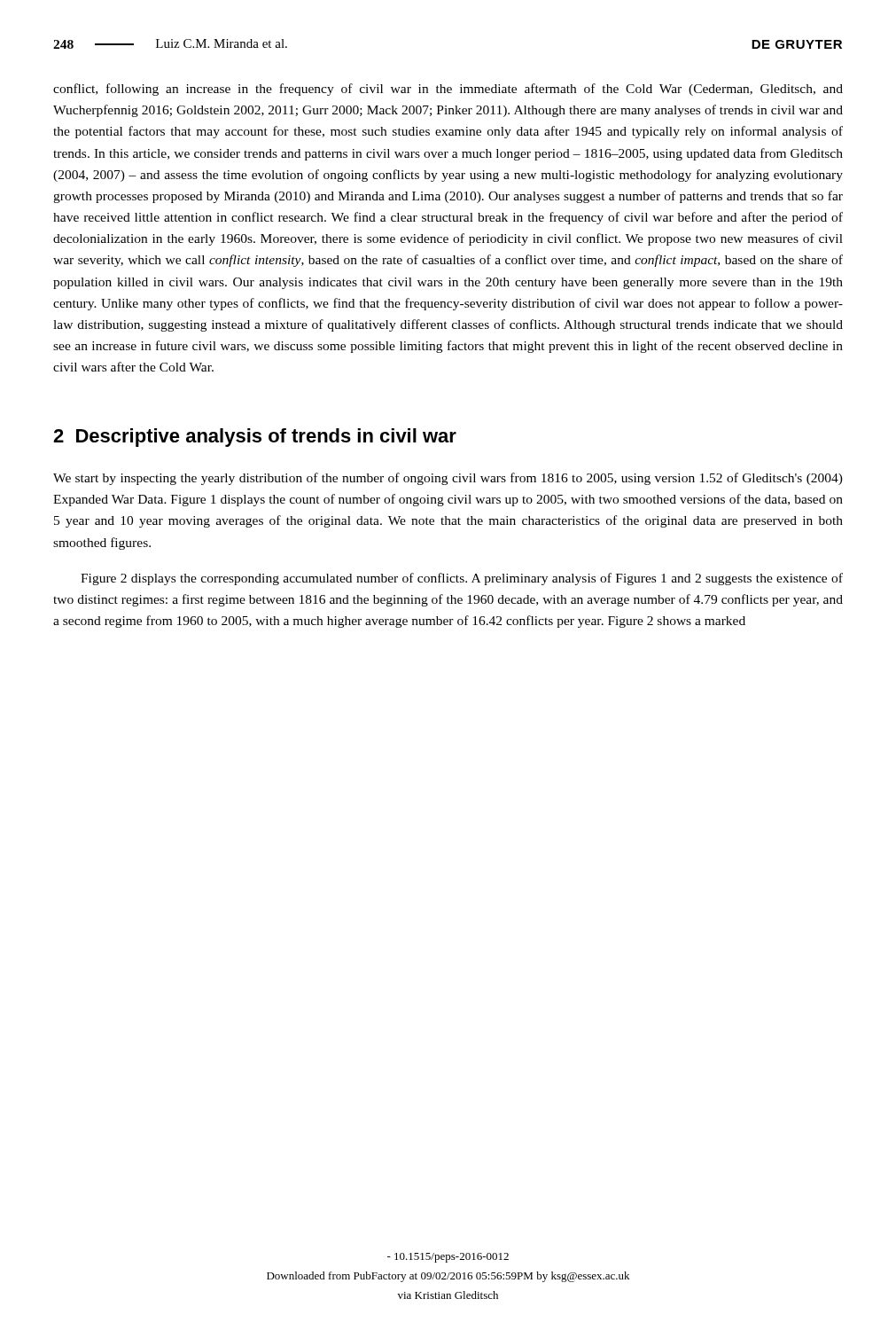Locate the element starting "conflict, following an increase"

[448, 228]
